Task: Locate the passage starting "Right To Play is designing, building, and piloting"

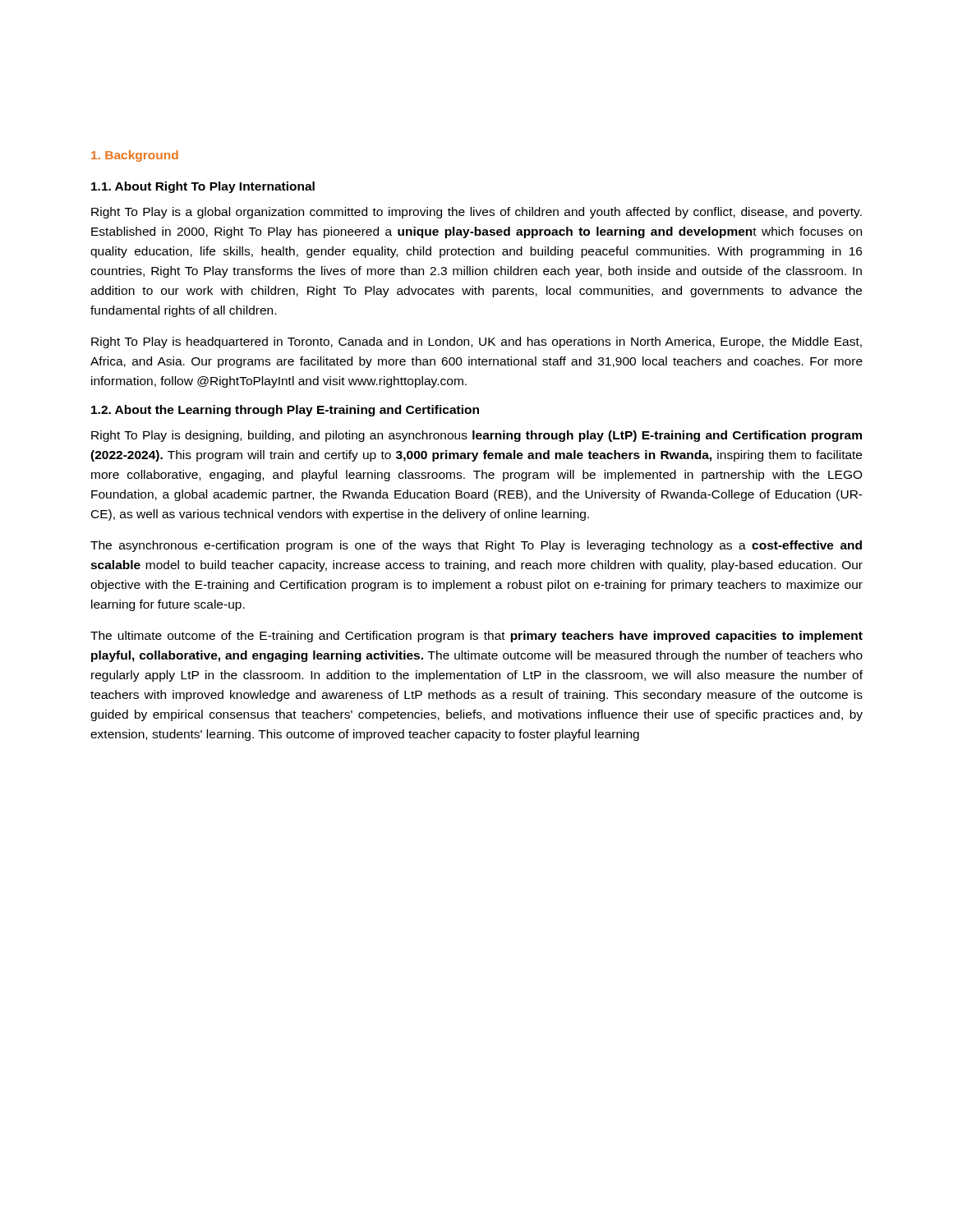Action: pos(476,475)
